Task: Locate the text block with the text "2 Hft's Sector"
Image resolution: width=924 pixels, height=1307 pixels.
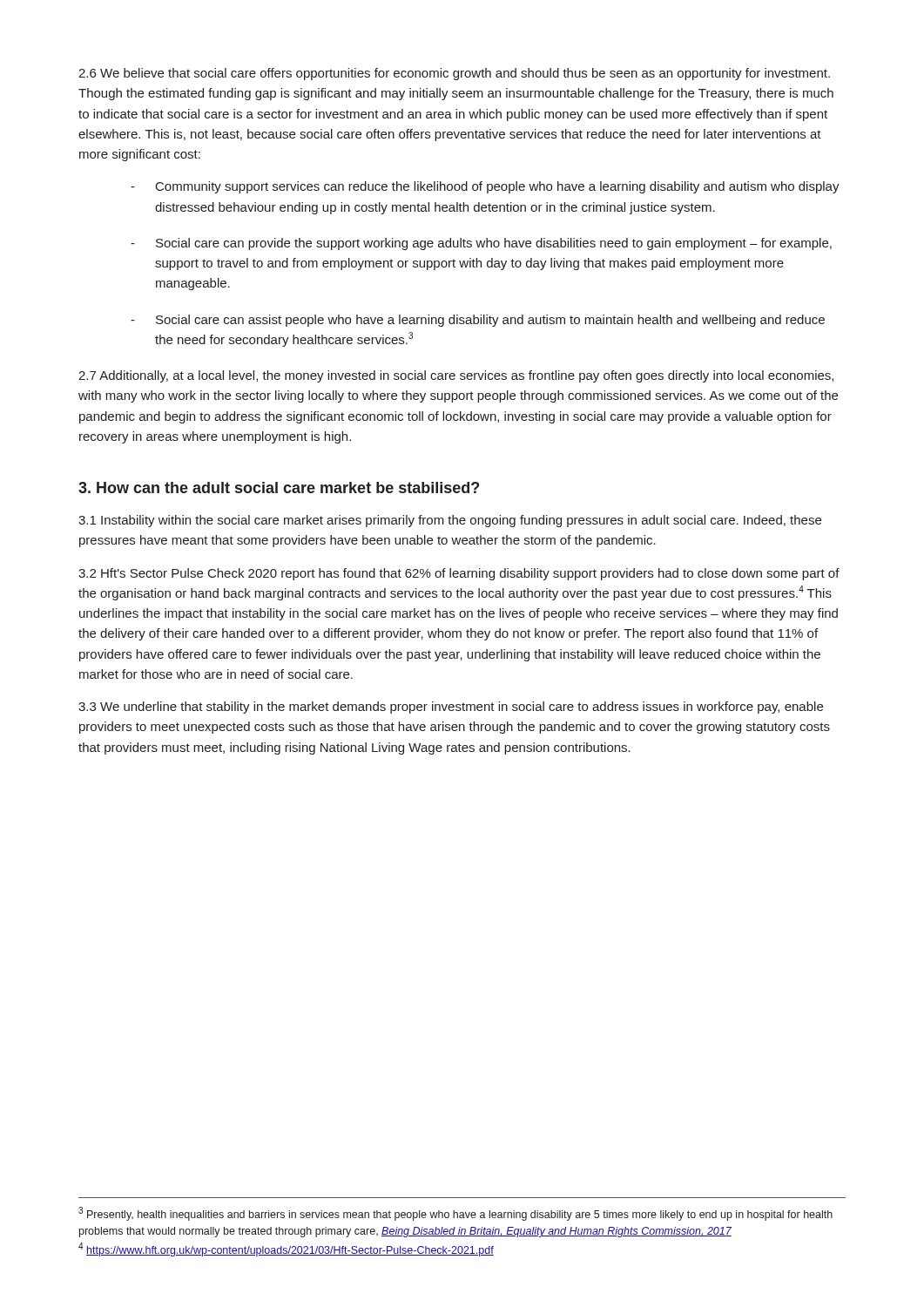Action: [459, 623]
